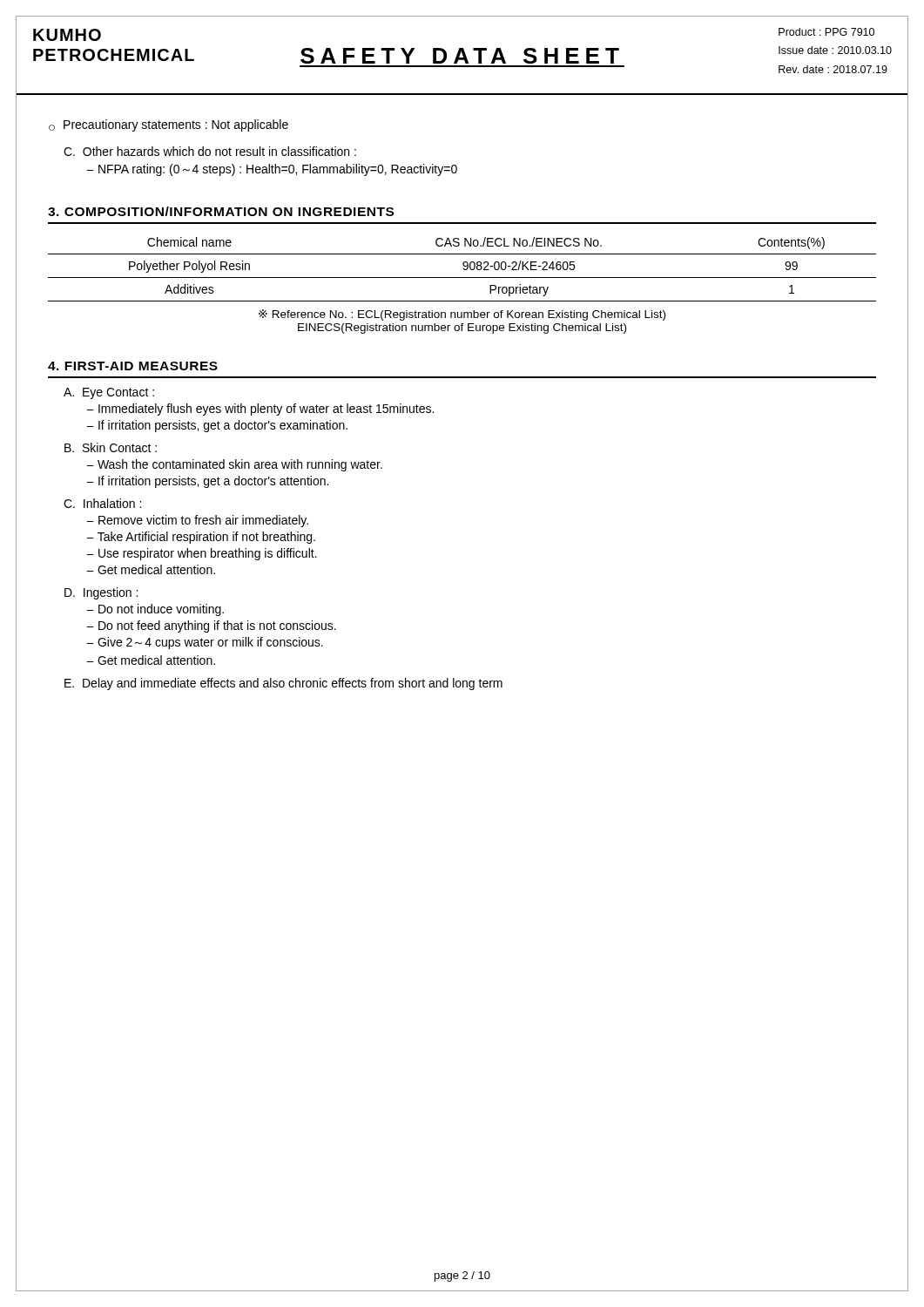This screenshot has width=924, height=1307.
Task: Find the list item that reads "‒ Immediately flush"
Action: (x=261, y=409)
